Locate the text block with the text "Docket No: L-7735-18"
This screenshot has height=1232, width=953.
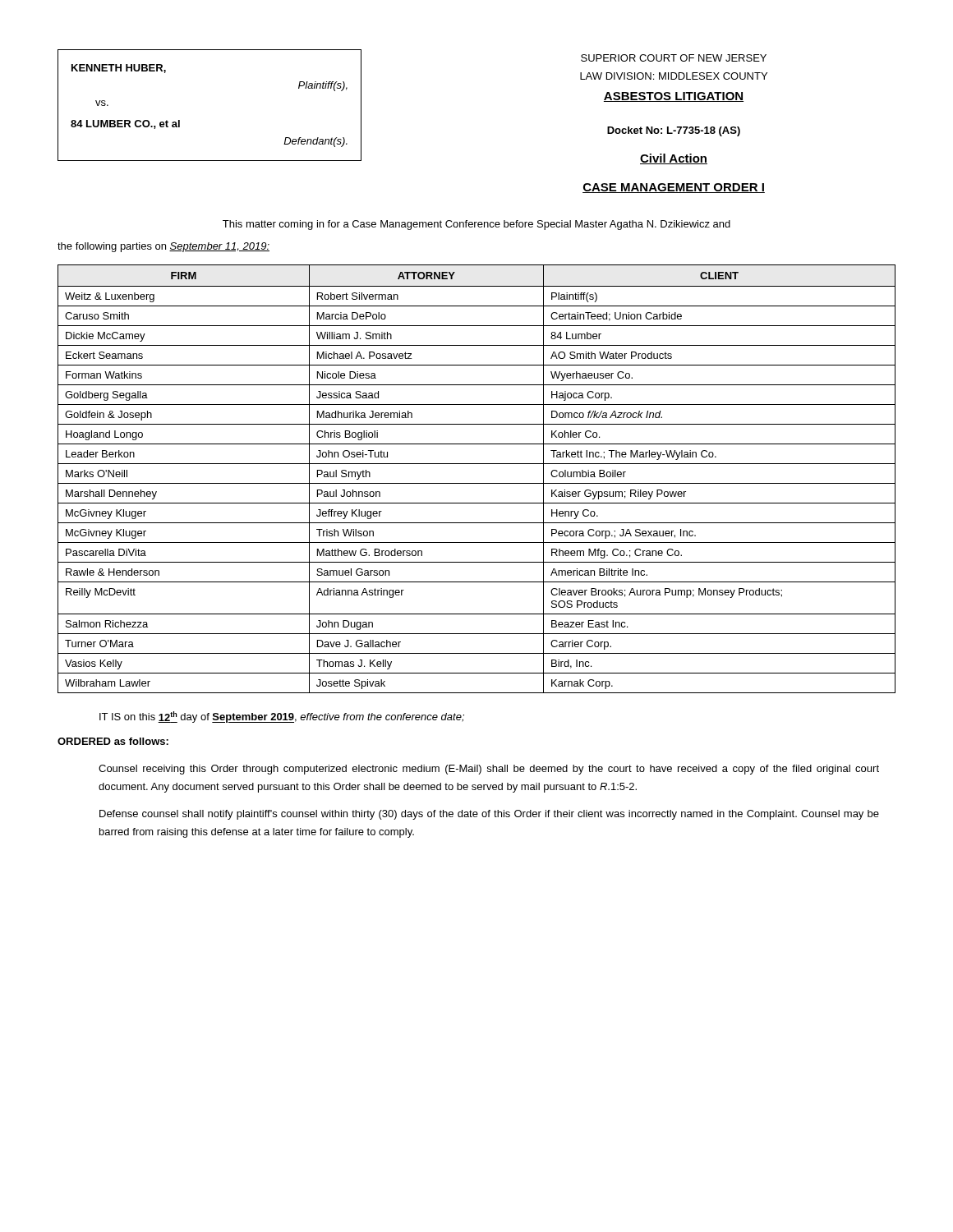(674, 130)
